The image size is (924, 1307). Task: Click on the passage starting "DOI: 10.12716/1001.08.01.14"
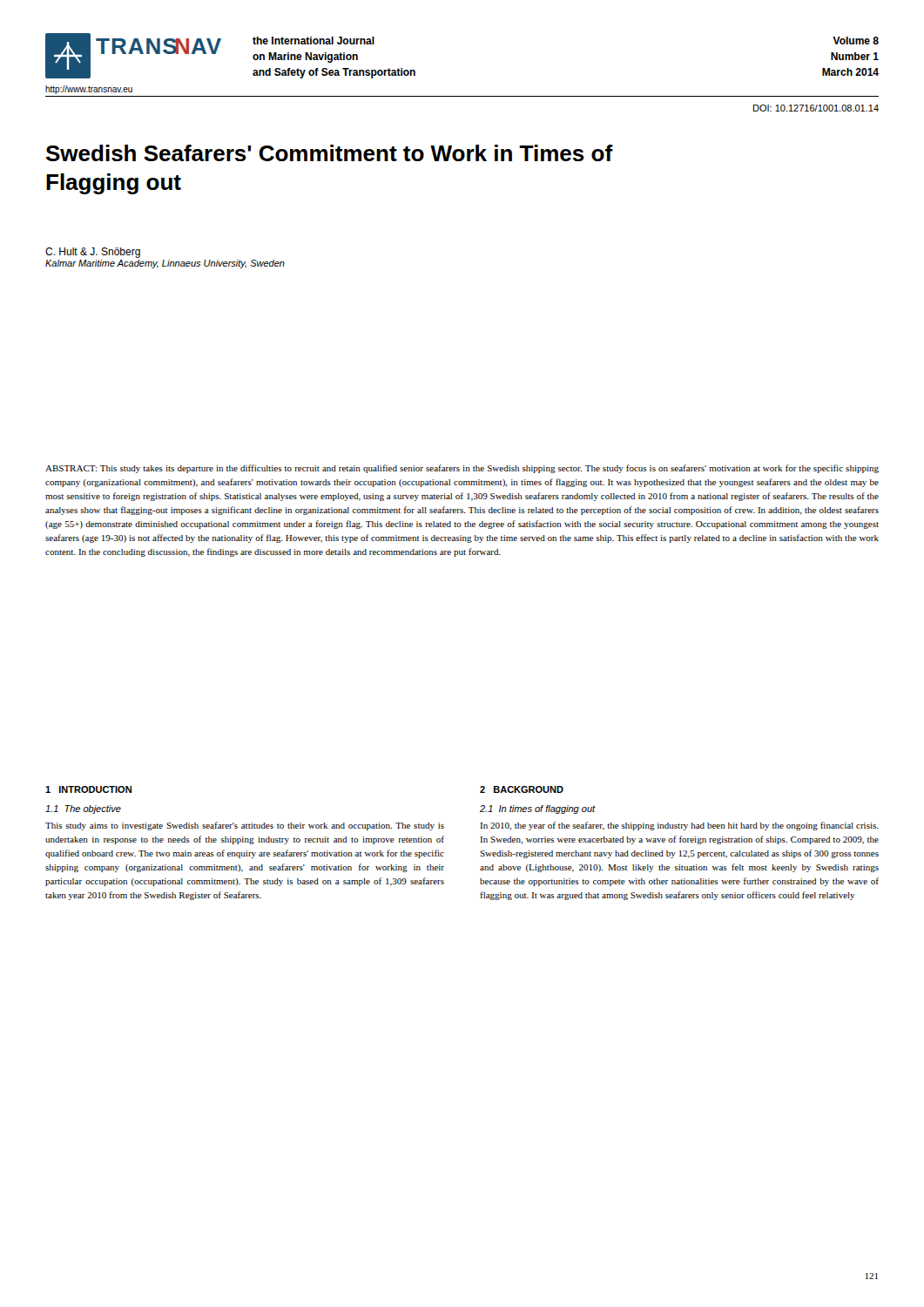coord(816,108)
